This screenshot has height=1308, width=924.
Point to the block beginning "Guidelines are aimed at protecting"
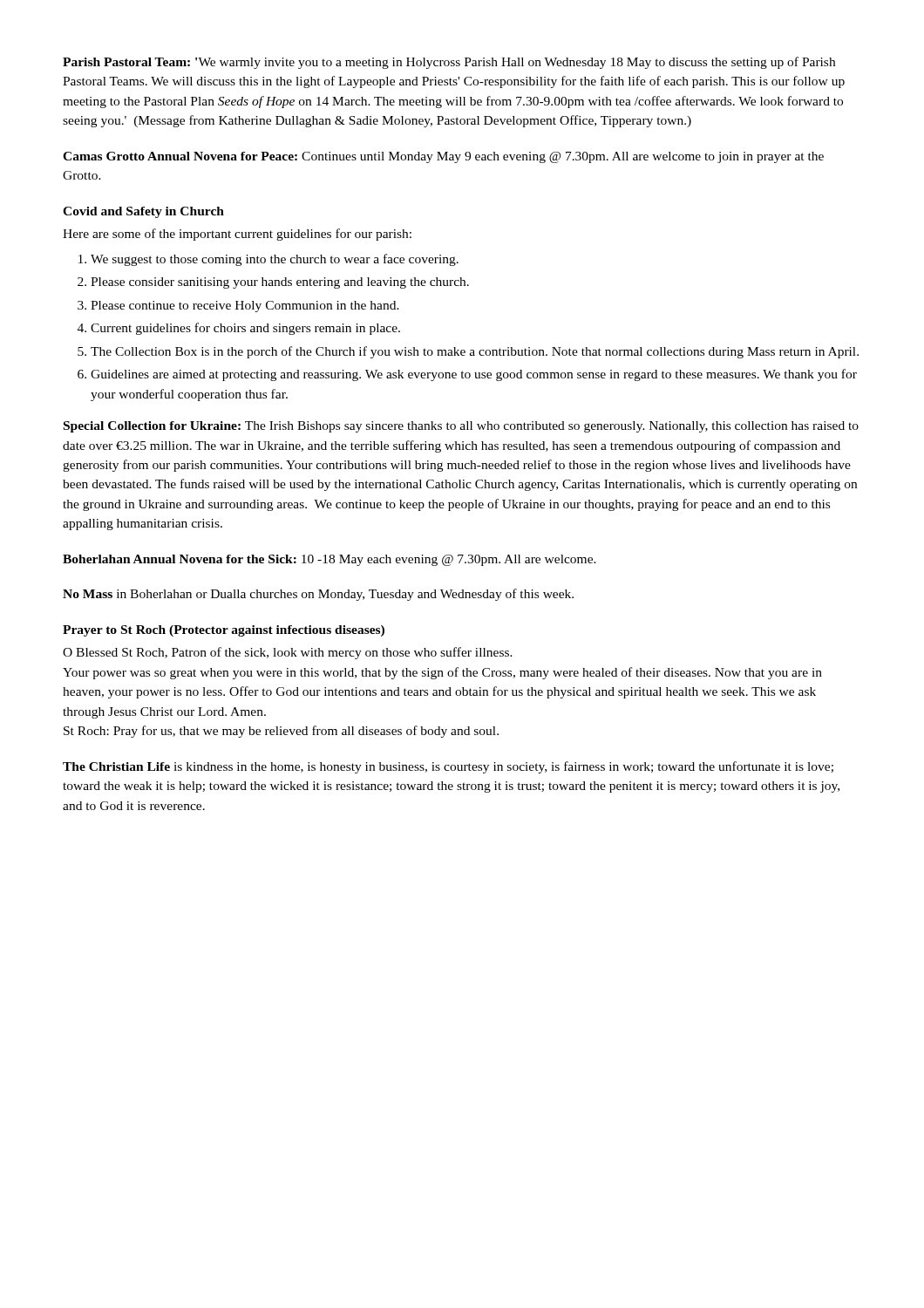click(x=476, y=384)
